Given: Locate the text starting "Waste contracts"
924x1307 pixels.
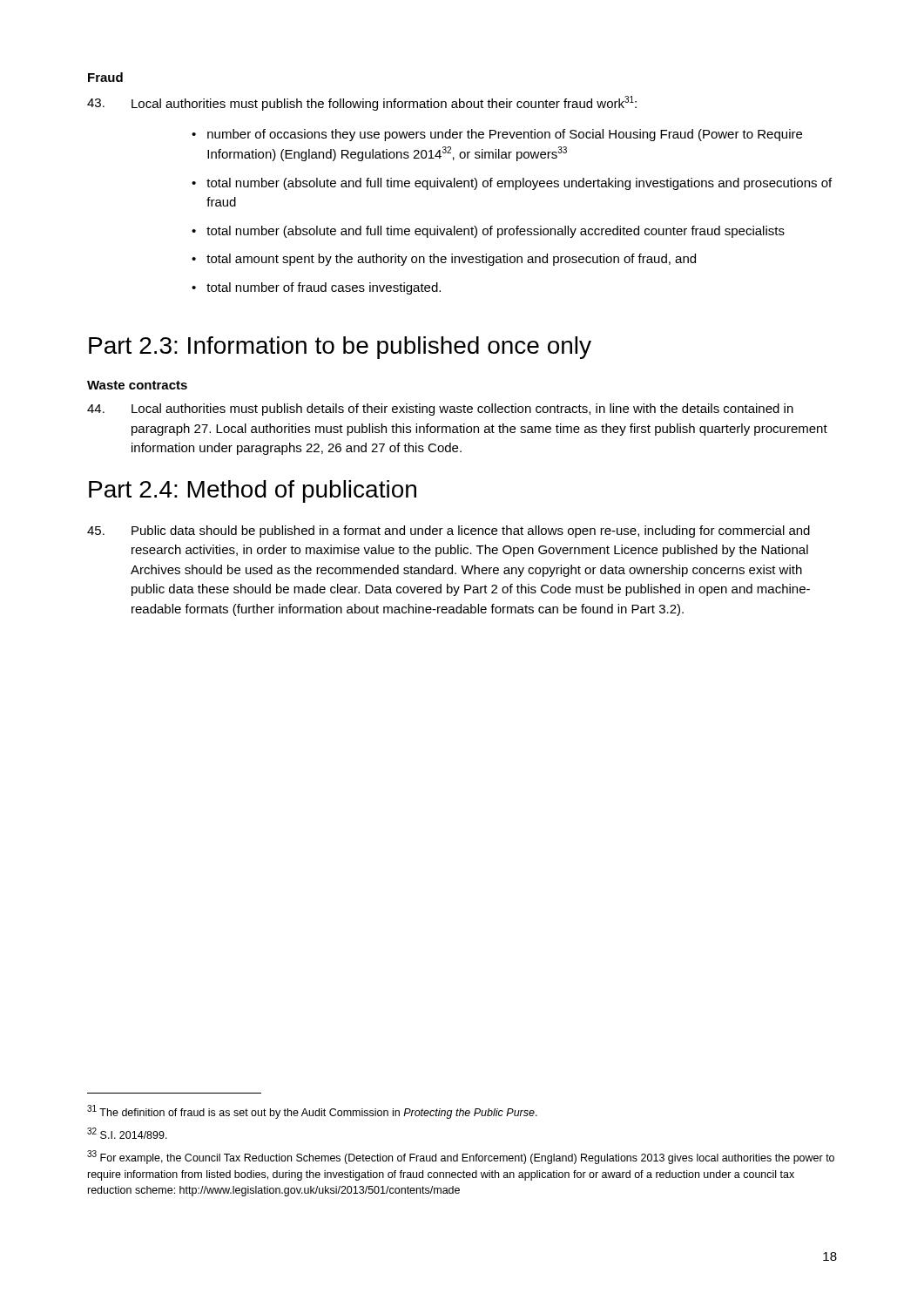Looking at the screenshot, I should click(x=137, y=385).
